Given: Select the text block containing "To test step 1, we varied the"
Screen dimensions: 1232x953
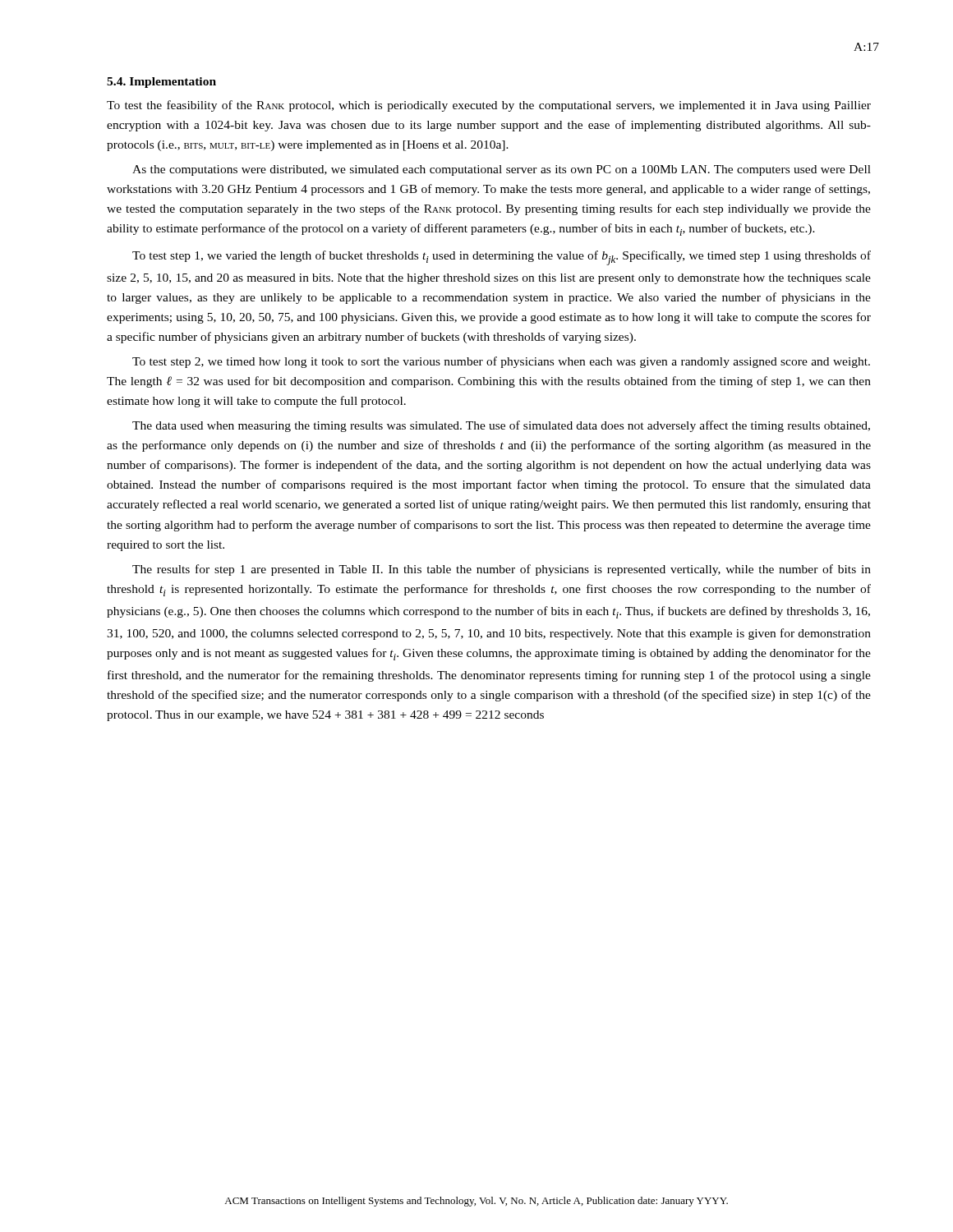Looking at the screenshot, I should click(x=489, y=296).
